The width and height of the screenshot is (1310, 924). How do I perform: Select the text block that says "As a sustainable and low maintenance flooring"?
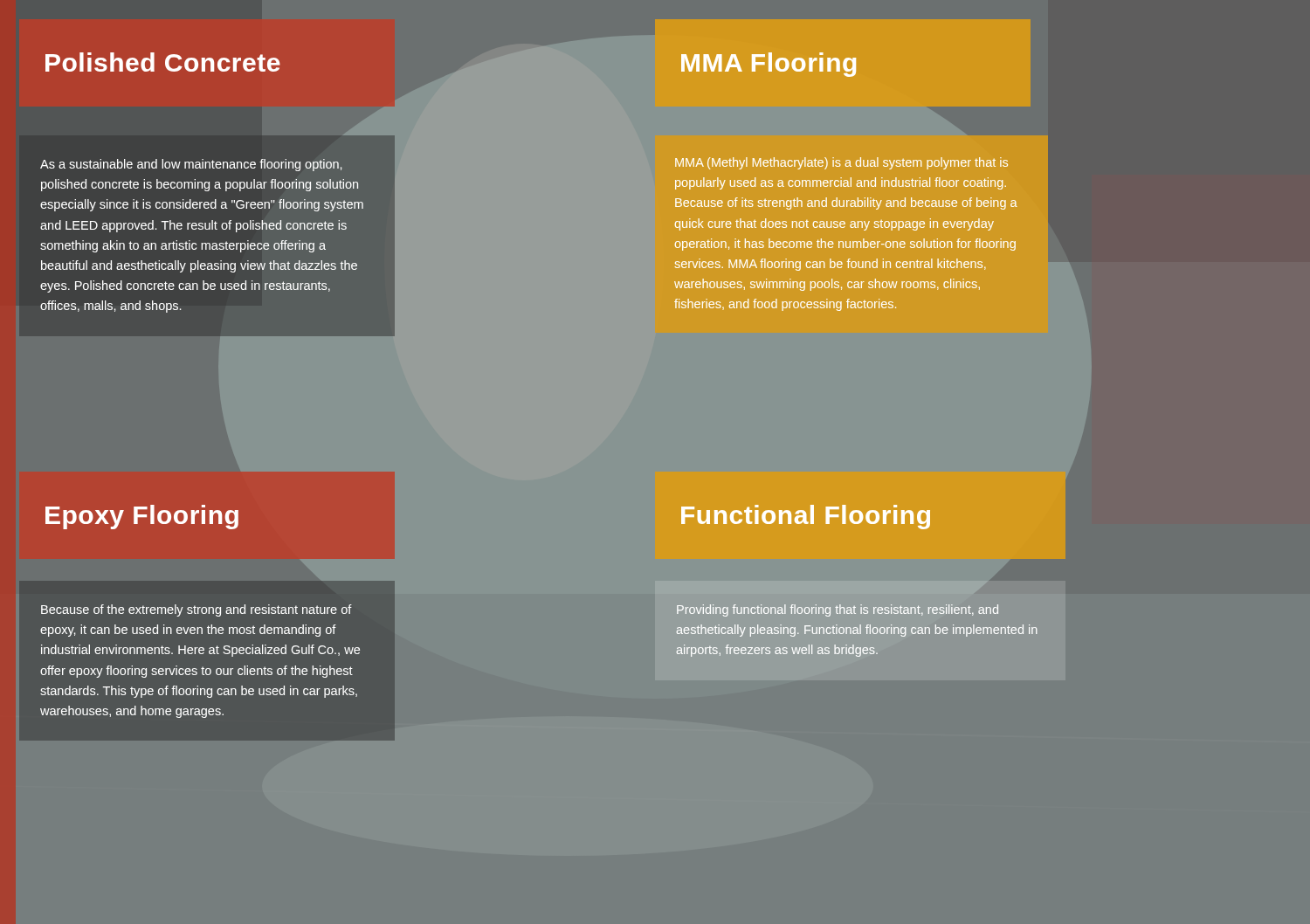207,236
